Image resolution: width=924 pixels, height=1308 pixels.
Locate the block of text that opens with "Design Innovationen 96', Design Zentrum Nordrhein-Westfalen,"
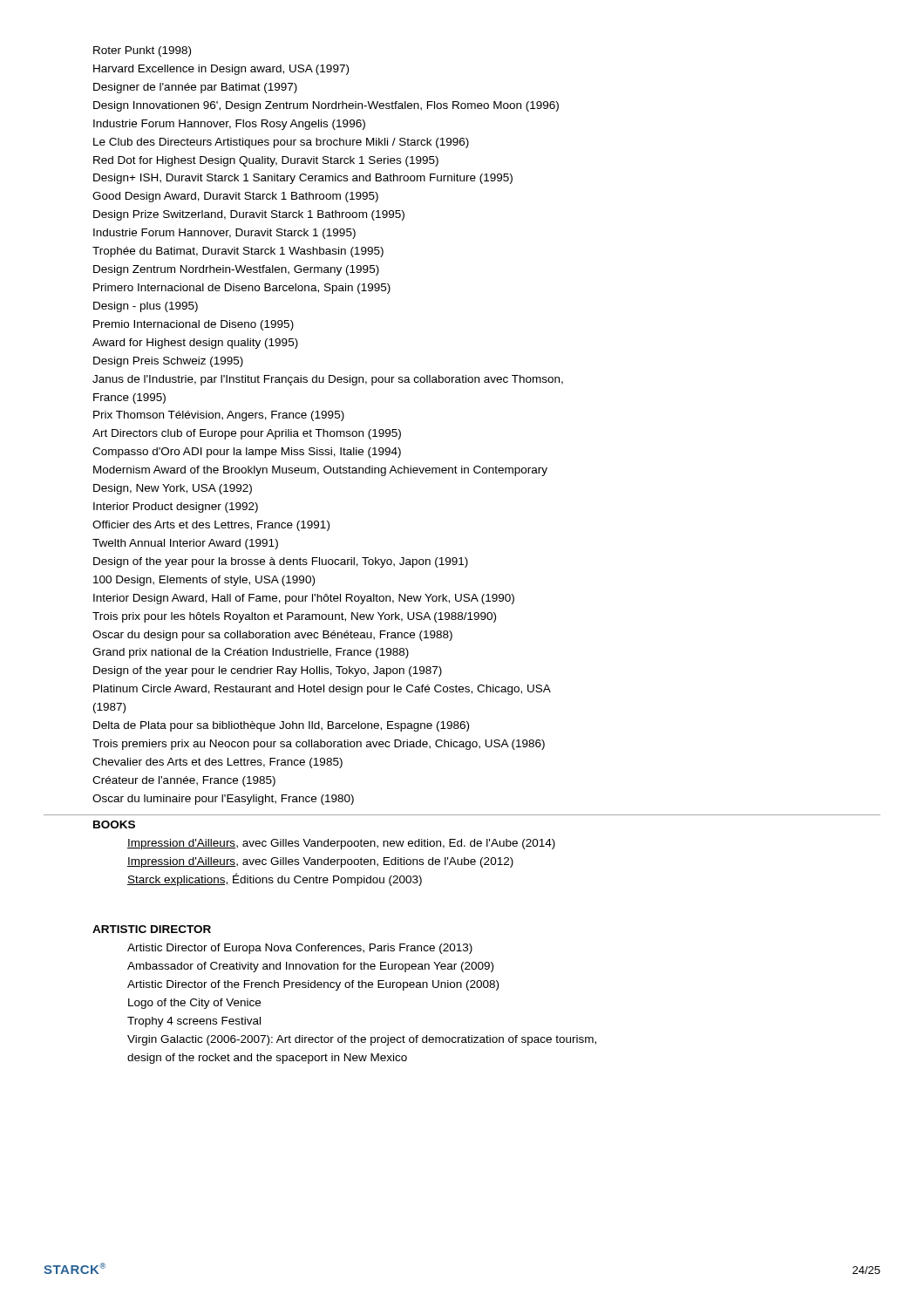coord(326,105)
